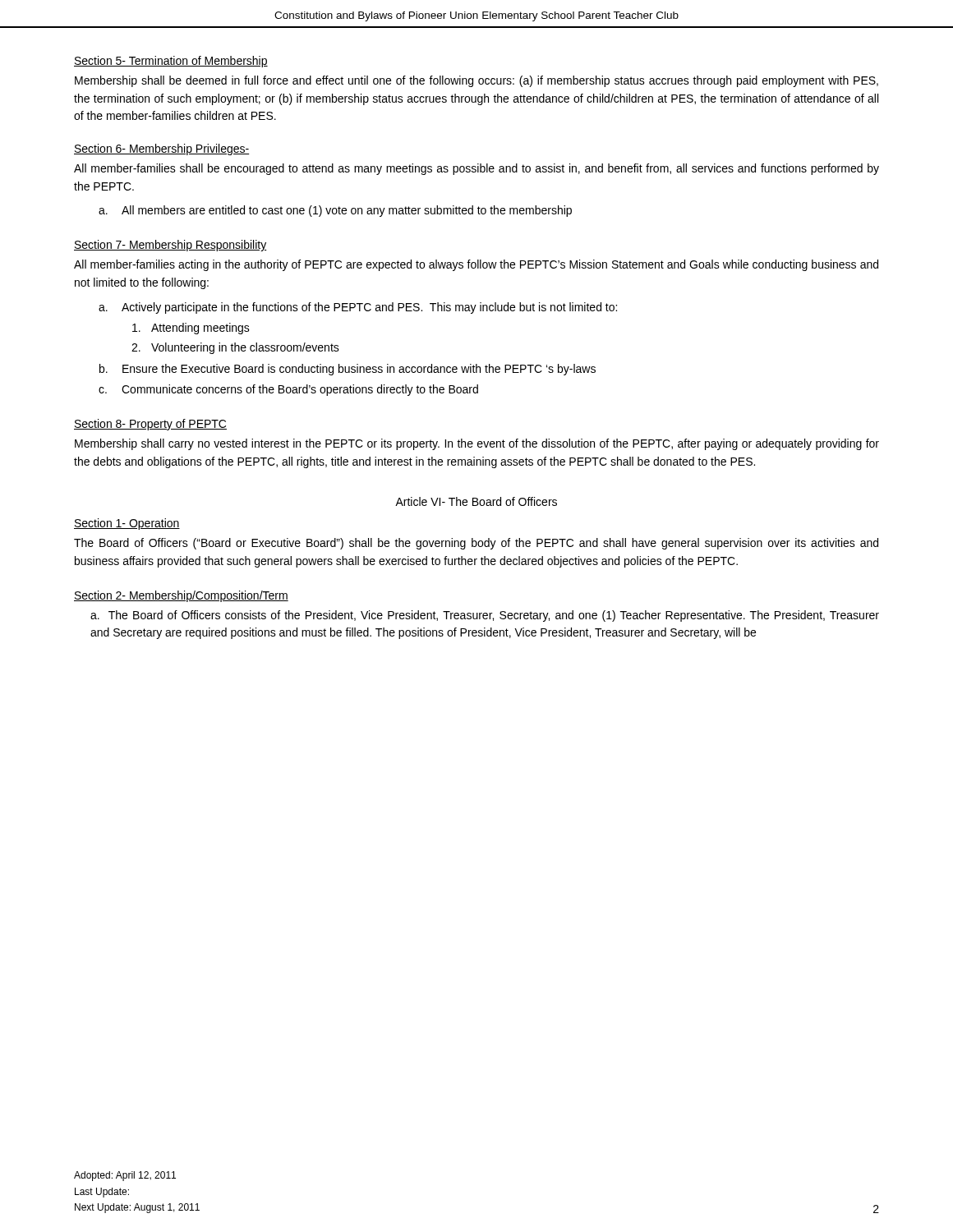Image resolution: width=953 pixels, height=1232 pixels.
Task: Navigate to the block starting "All member-families acting in"
Action: click(476, 273)
